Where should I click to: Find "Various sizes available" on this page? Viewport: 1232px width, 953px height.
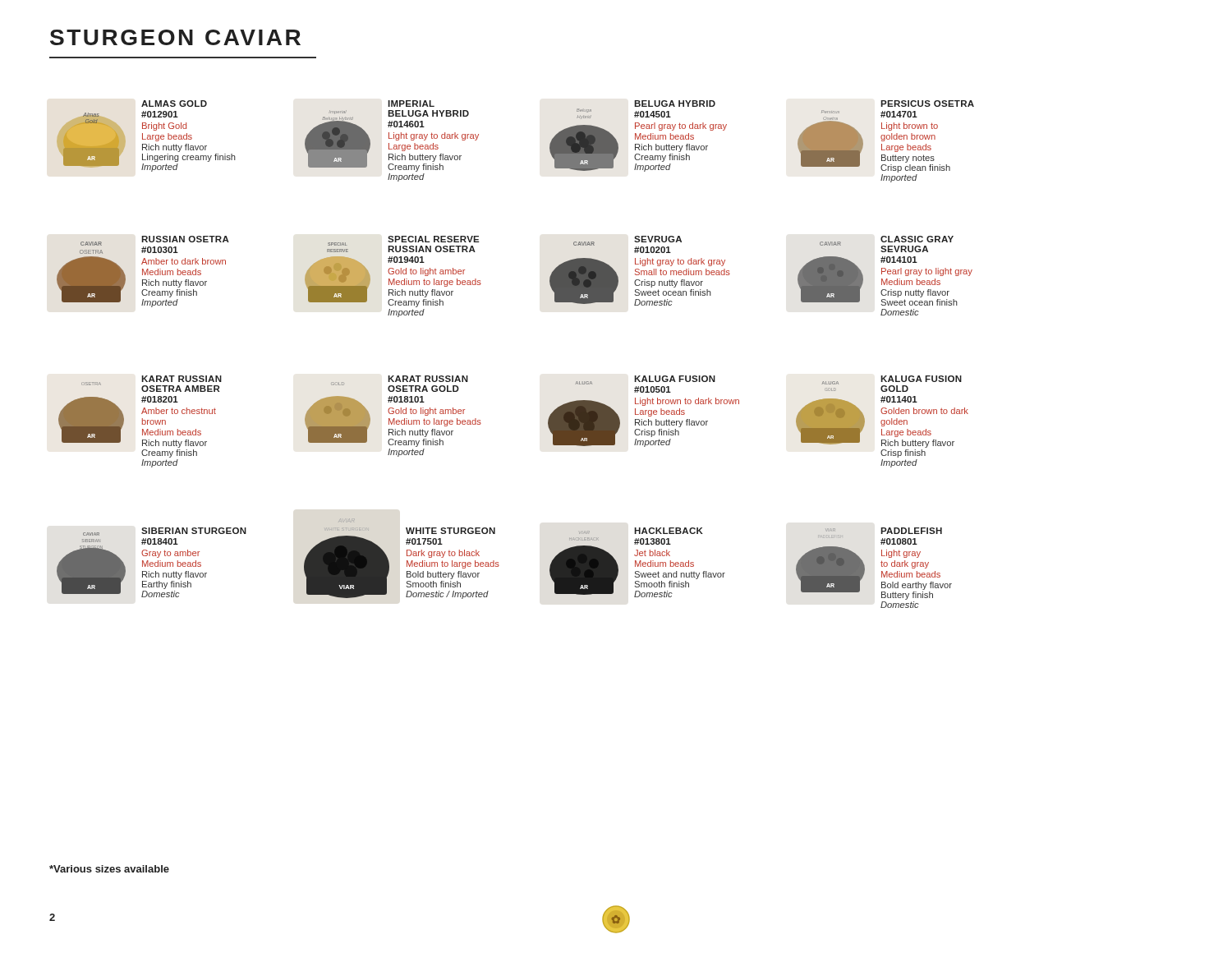pyautogui.click(x=109, y=869)
